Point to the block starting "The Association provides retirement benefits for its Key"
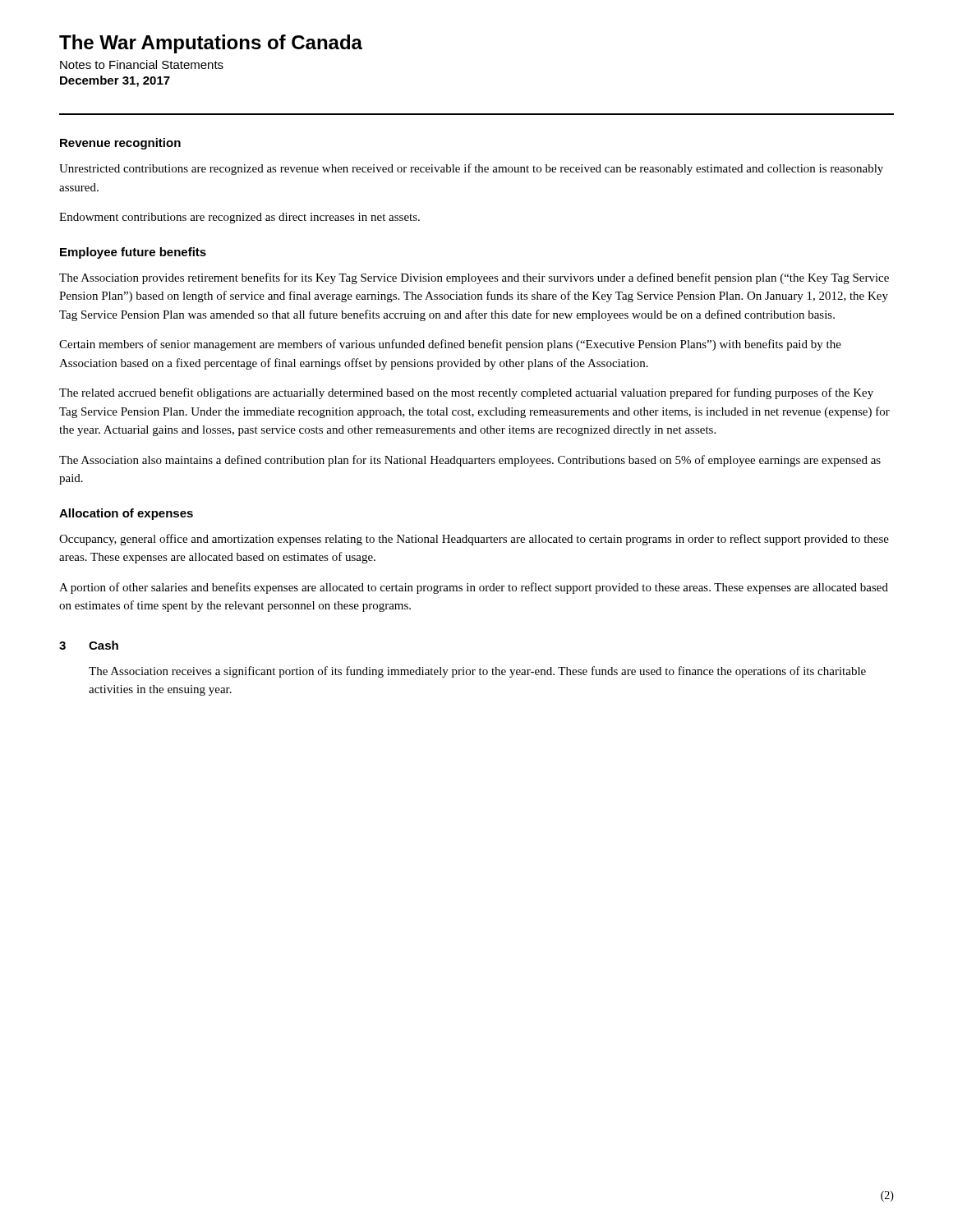The height and width of the screenshot is (1232, 953). tap(476, 296)
